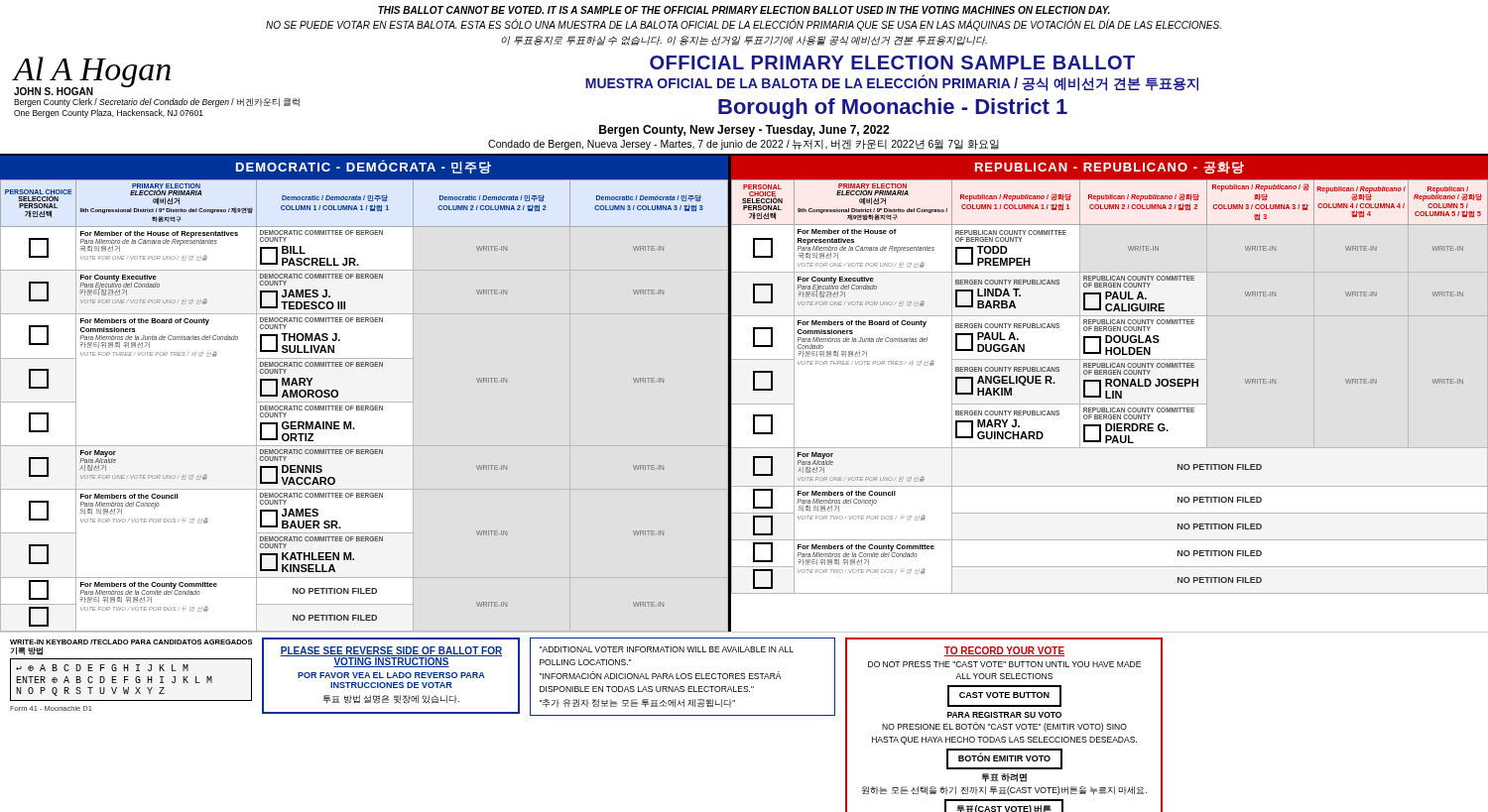1488x812 pixels.
Task: Locate the block of text that opens with "PLEASE SEE REVERSE SIDE OF BALLOT FORVOTING INSTRUCTIONS"
Action: (391, 675)
